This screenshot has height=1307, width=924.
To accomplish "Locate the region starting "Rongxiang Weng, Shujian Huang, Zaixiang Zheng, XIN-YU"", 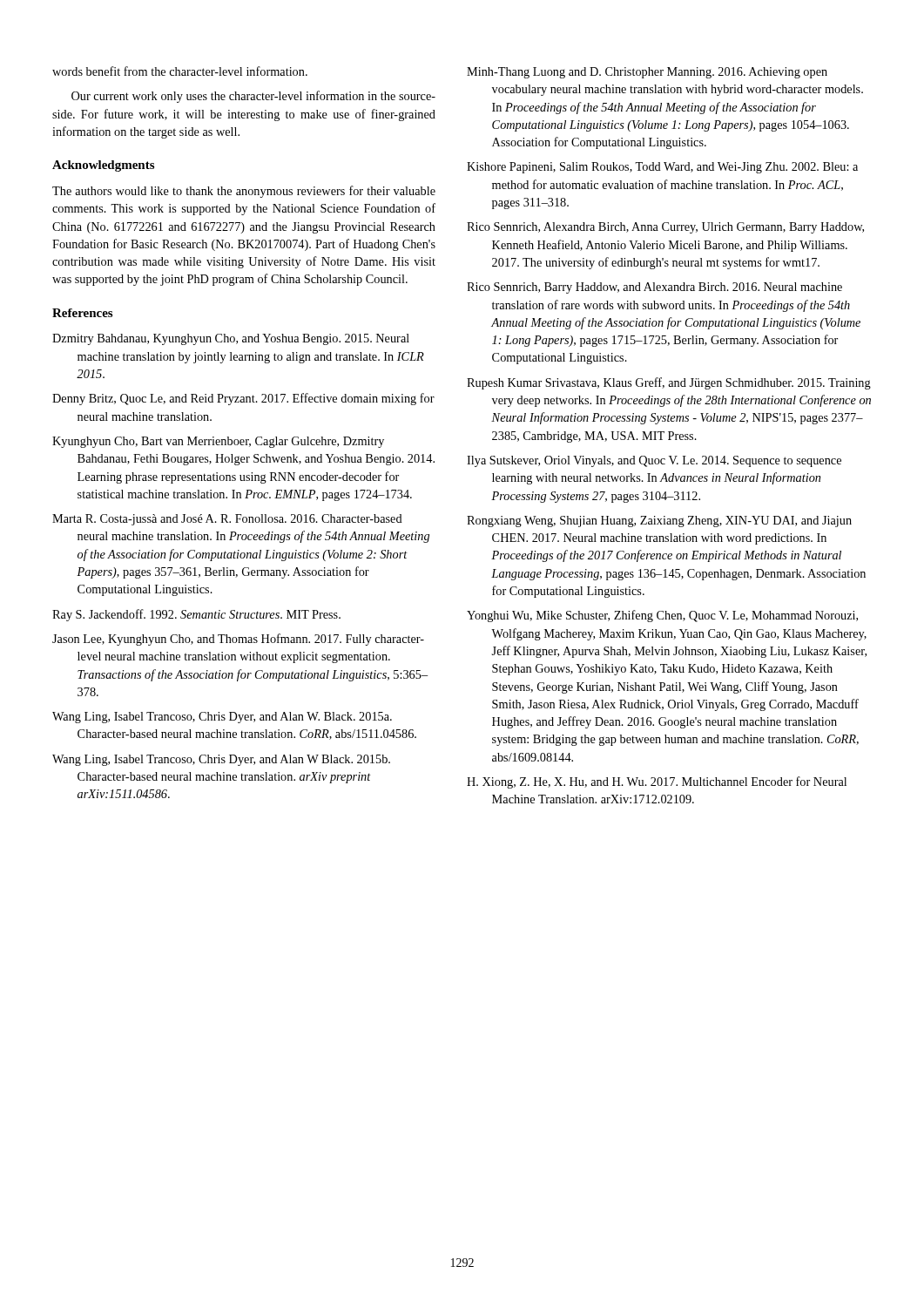I will pyautogui.click(x=666, y=555).
